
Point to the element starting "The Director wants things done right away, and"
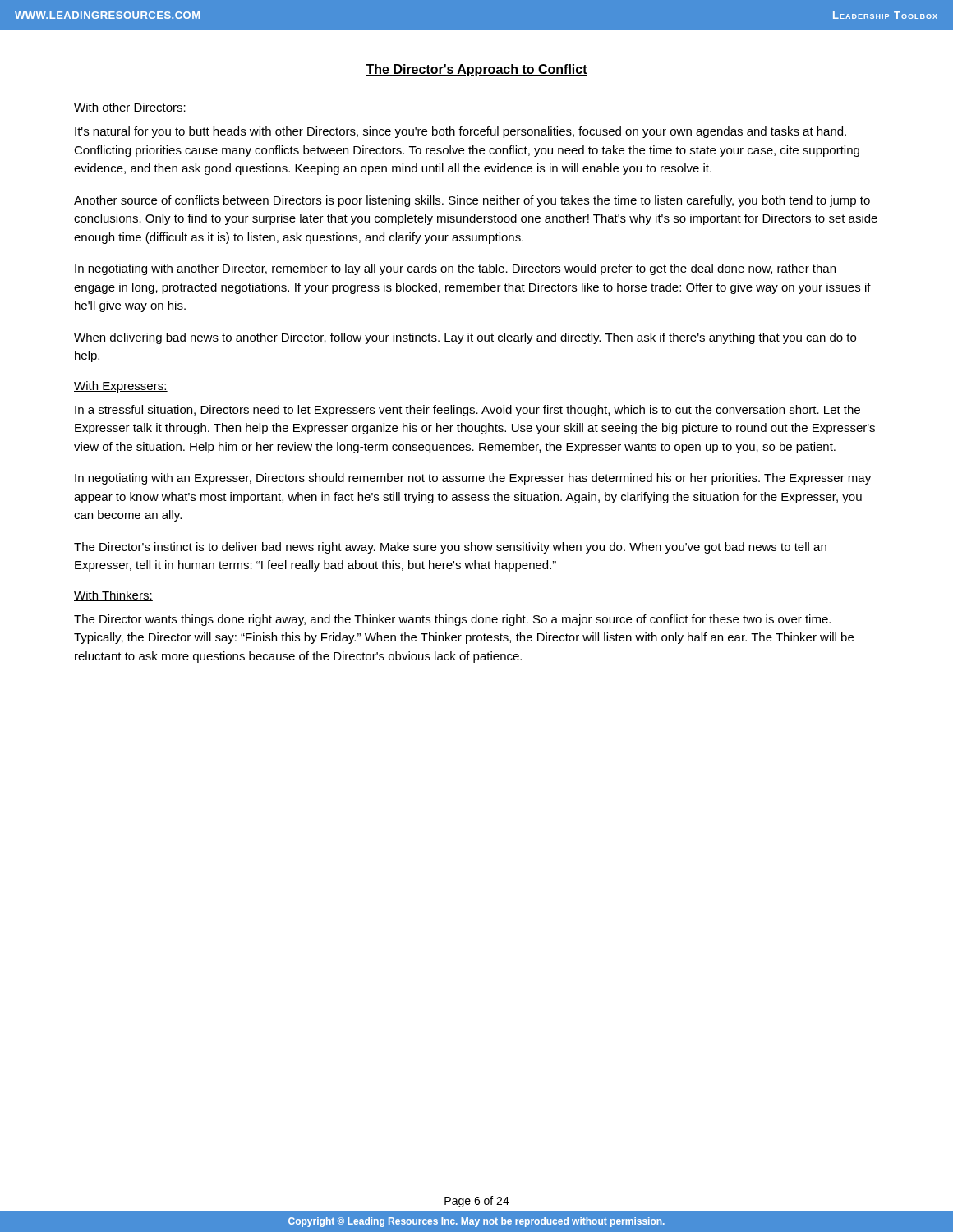click(464, 637)
